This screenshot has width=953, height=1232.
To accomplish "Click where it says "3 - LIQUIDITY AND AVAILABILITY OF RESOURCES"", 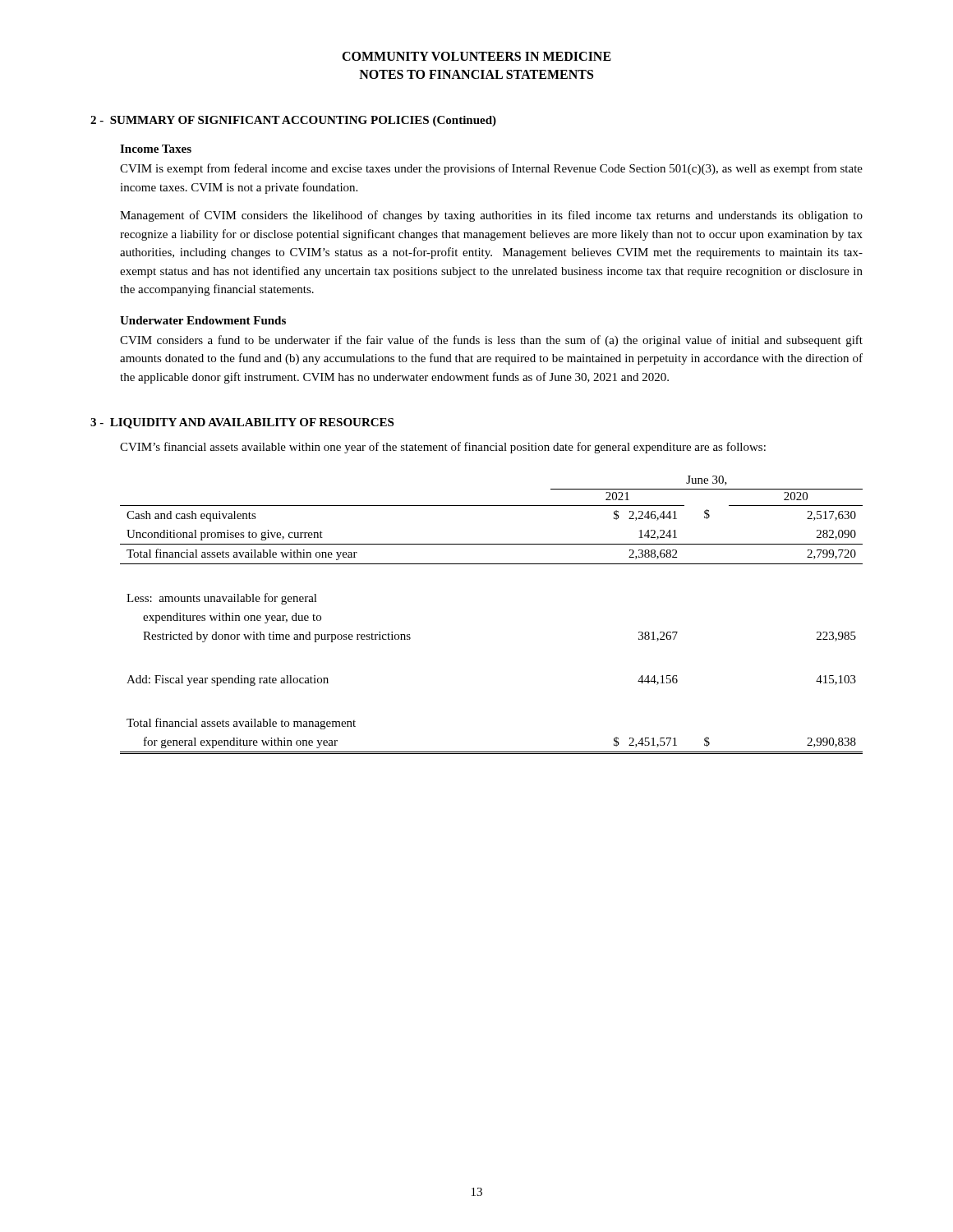I will click(x=242, y=422).
